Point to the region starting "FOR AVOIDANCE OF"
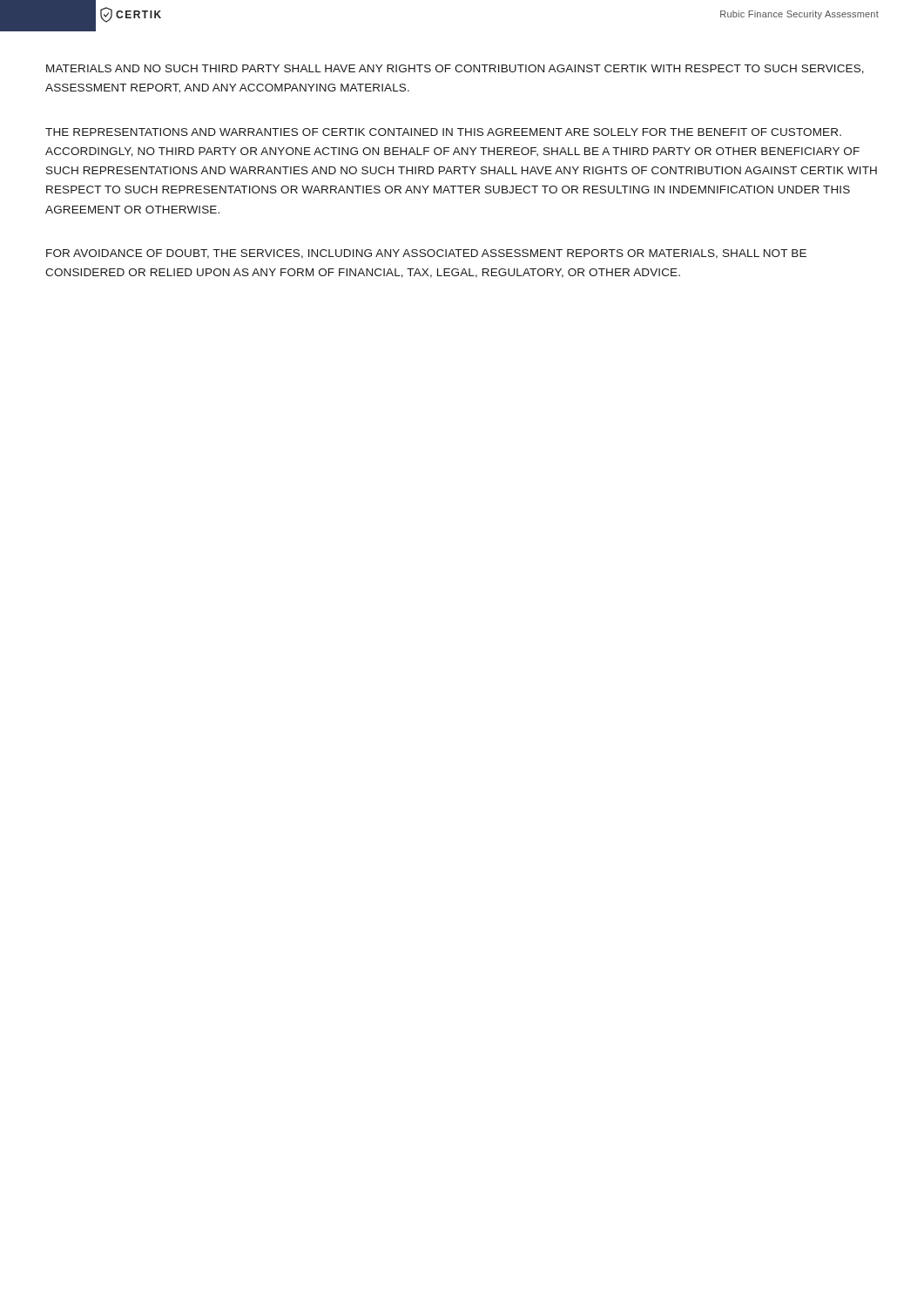 [x=426, y=263]
